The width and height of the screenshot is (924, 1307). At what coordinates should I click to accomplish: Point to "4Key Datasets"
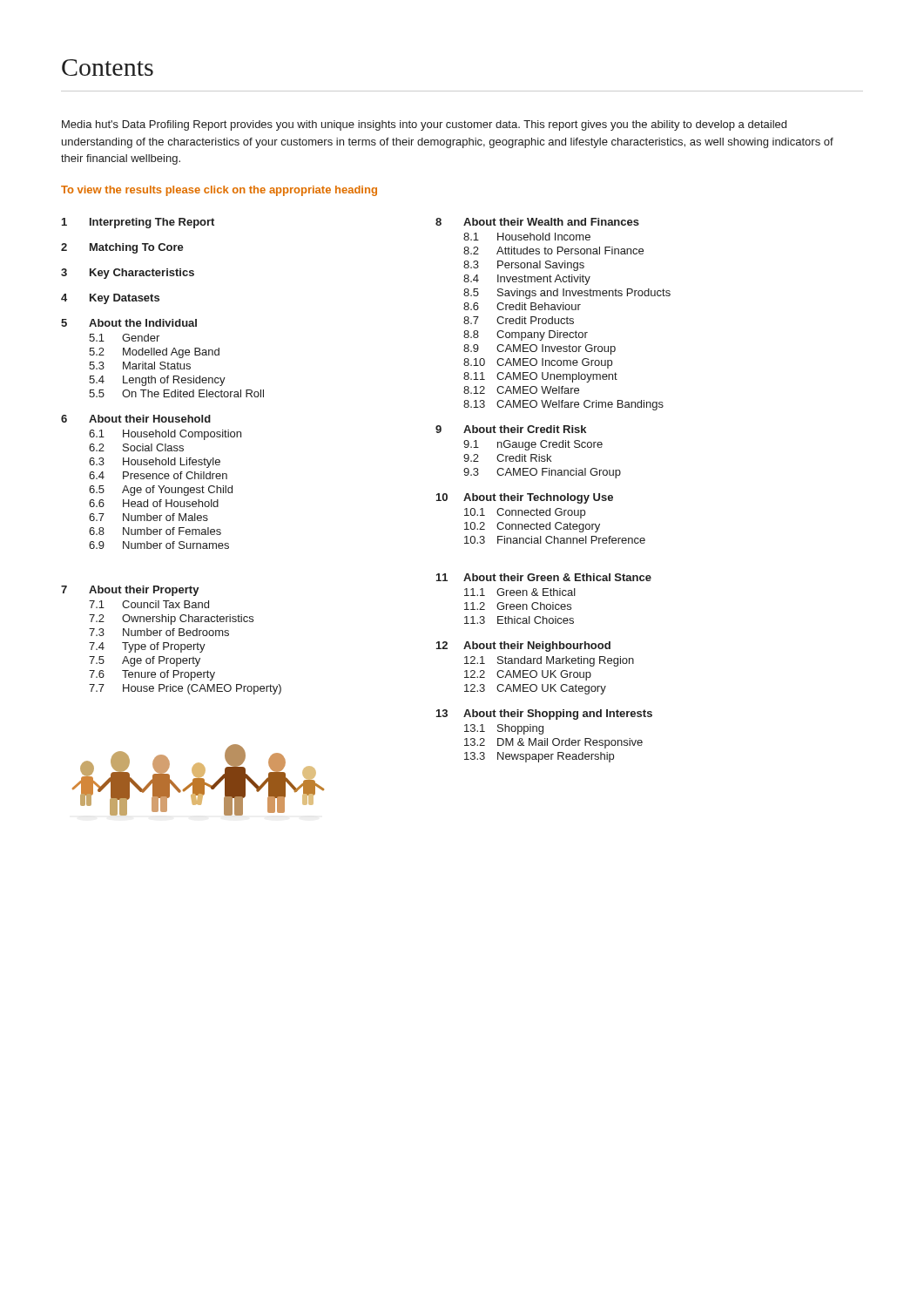pyautogui.click(x=110, y=299)
